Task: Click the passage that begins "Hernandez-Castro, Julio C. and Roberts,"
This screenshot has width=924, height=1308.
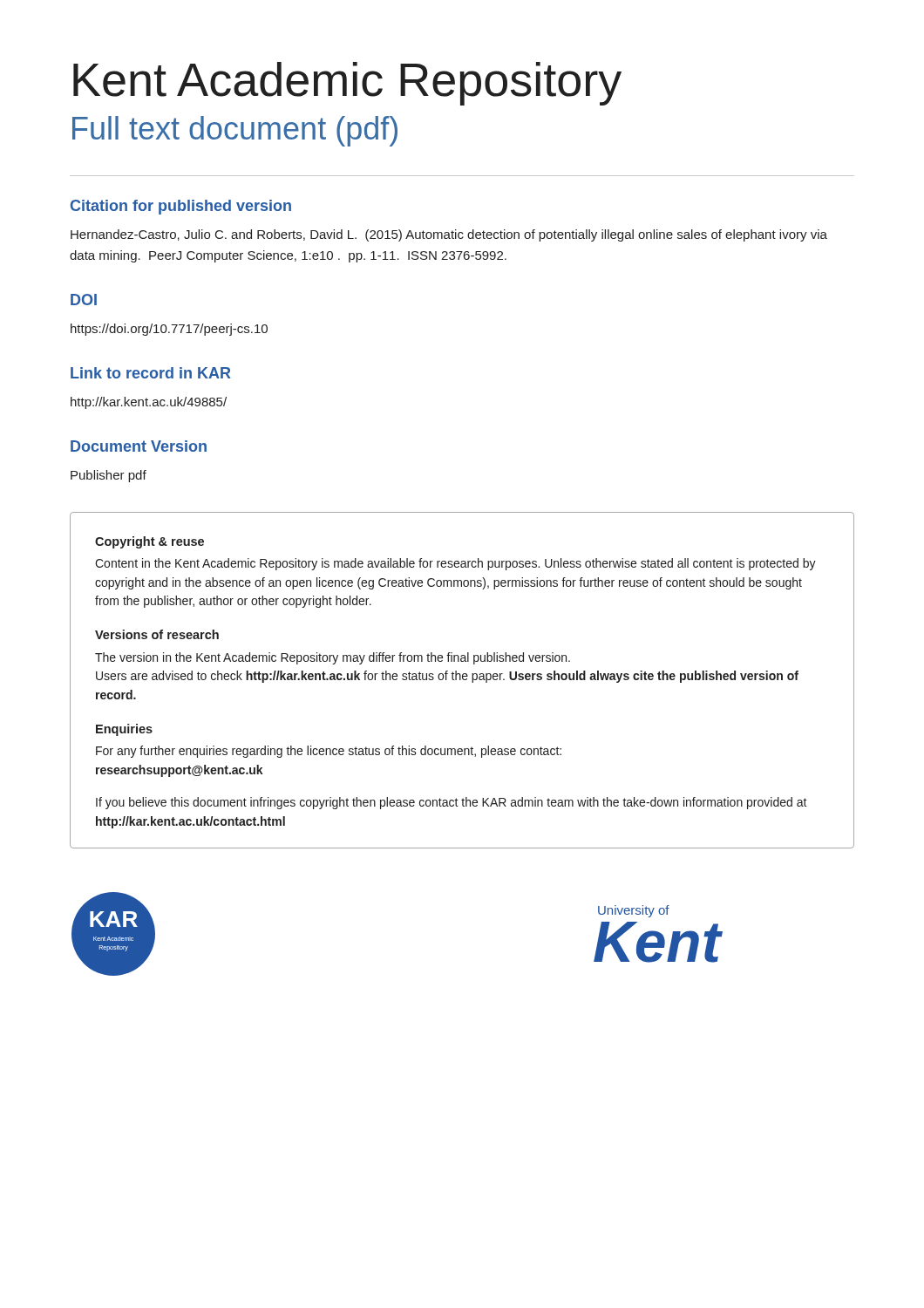Action: [462, 245]
